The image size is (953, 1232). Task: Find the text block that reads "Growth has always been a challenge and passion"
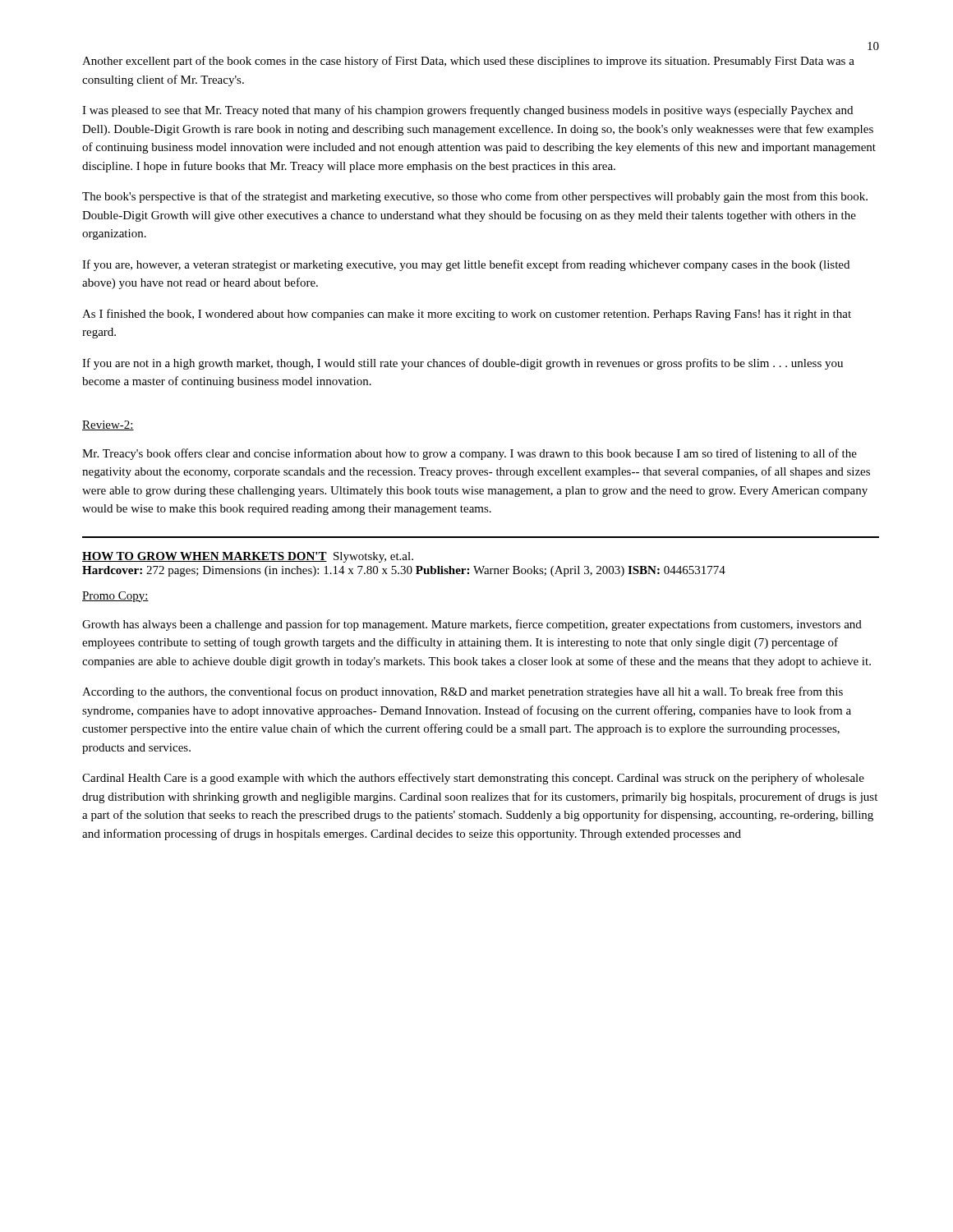[x=481, y=729]
